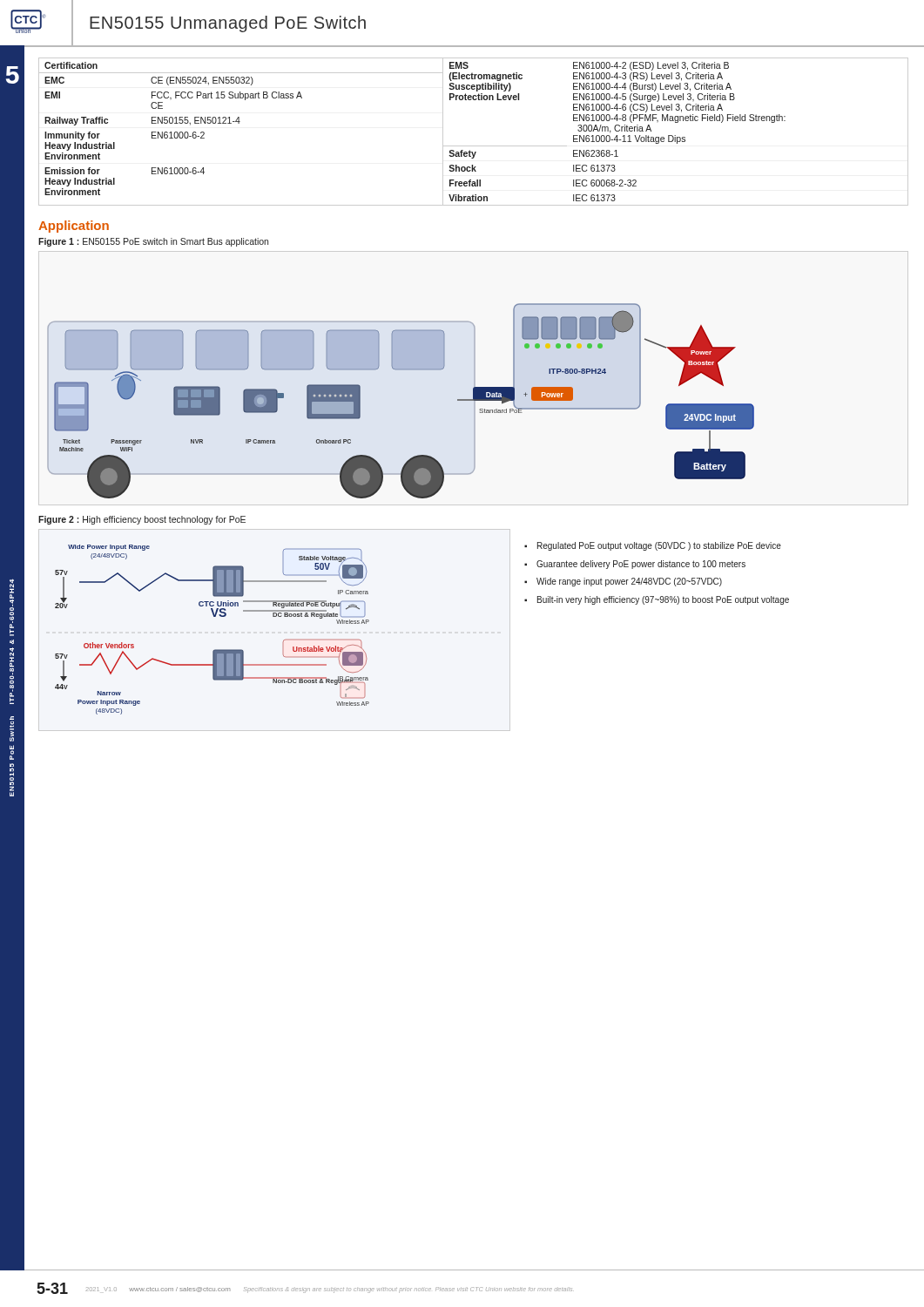924x1307 pixels.
Task: Navigate to the text starting "Figure 2 :"
Action: pyautogui.click(x=142, y=519)
